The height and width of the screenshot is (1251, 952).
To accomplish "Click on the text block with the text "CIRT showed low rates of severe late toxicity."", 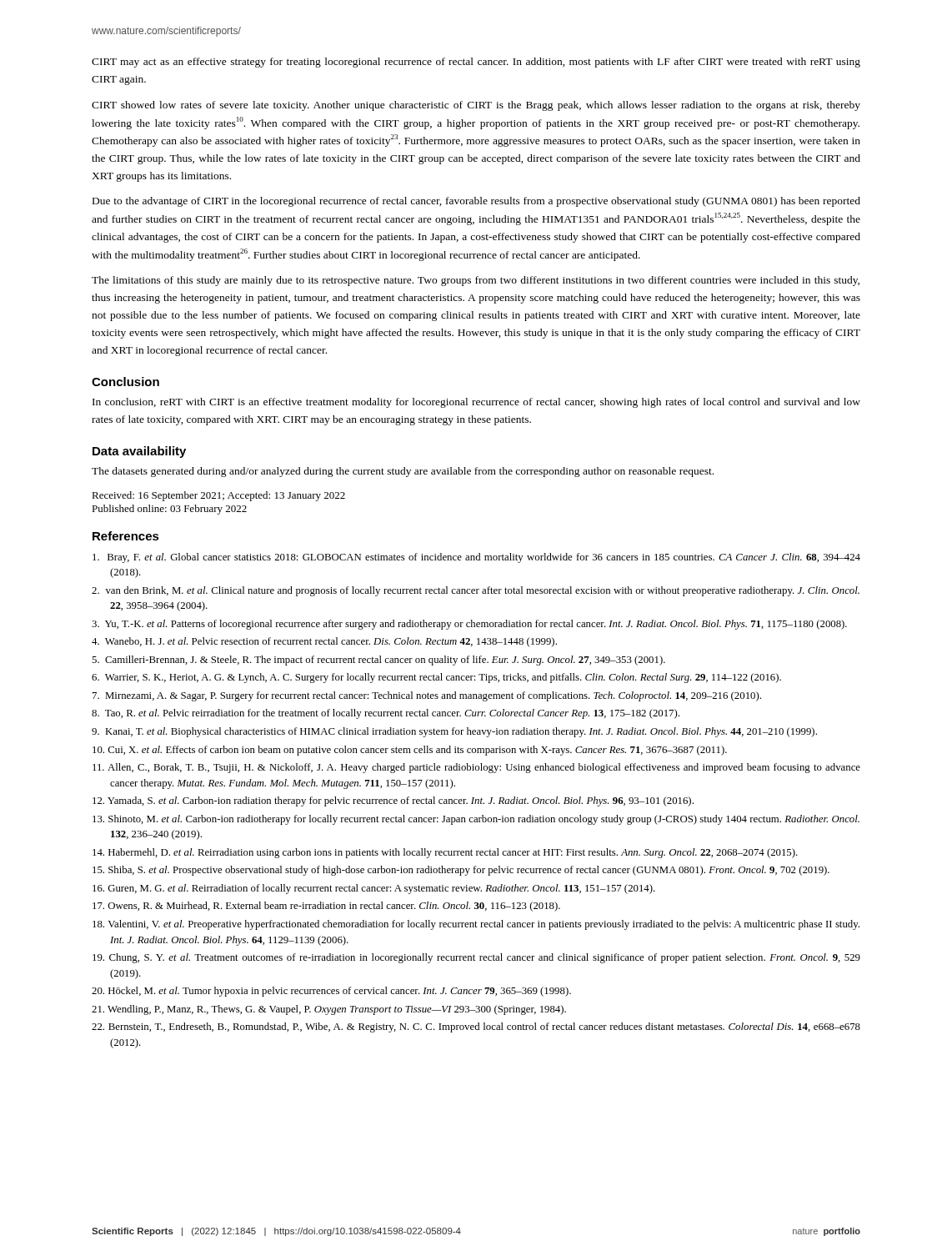I will (476, 140).
